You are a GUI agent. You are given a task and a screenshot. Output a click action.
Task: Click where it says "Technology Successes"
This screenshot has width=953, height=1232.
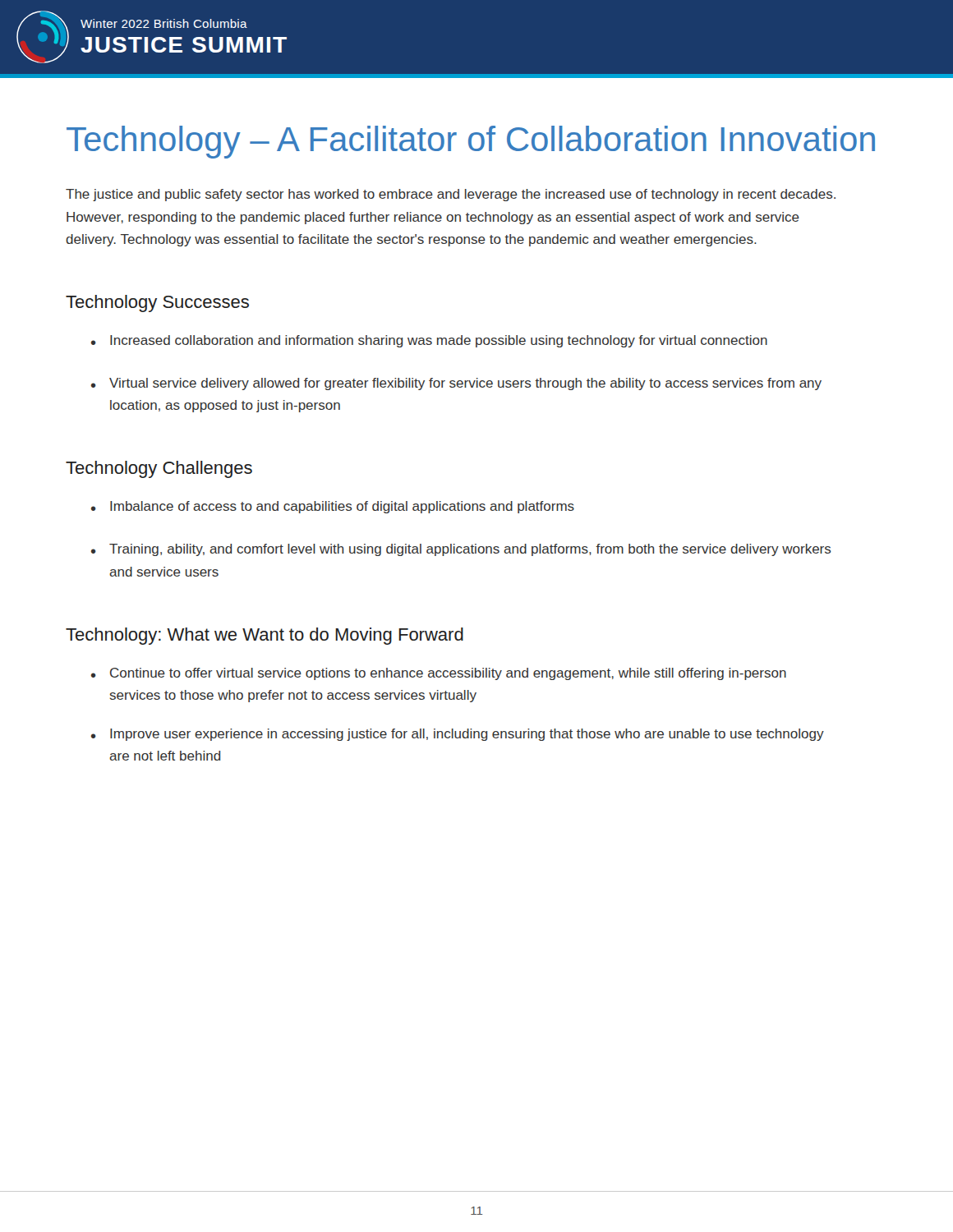coord(158,302)
